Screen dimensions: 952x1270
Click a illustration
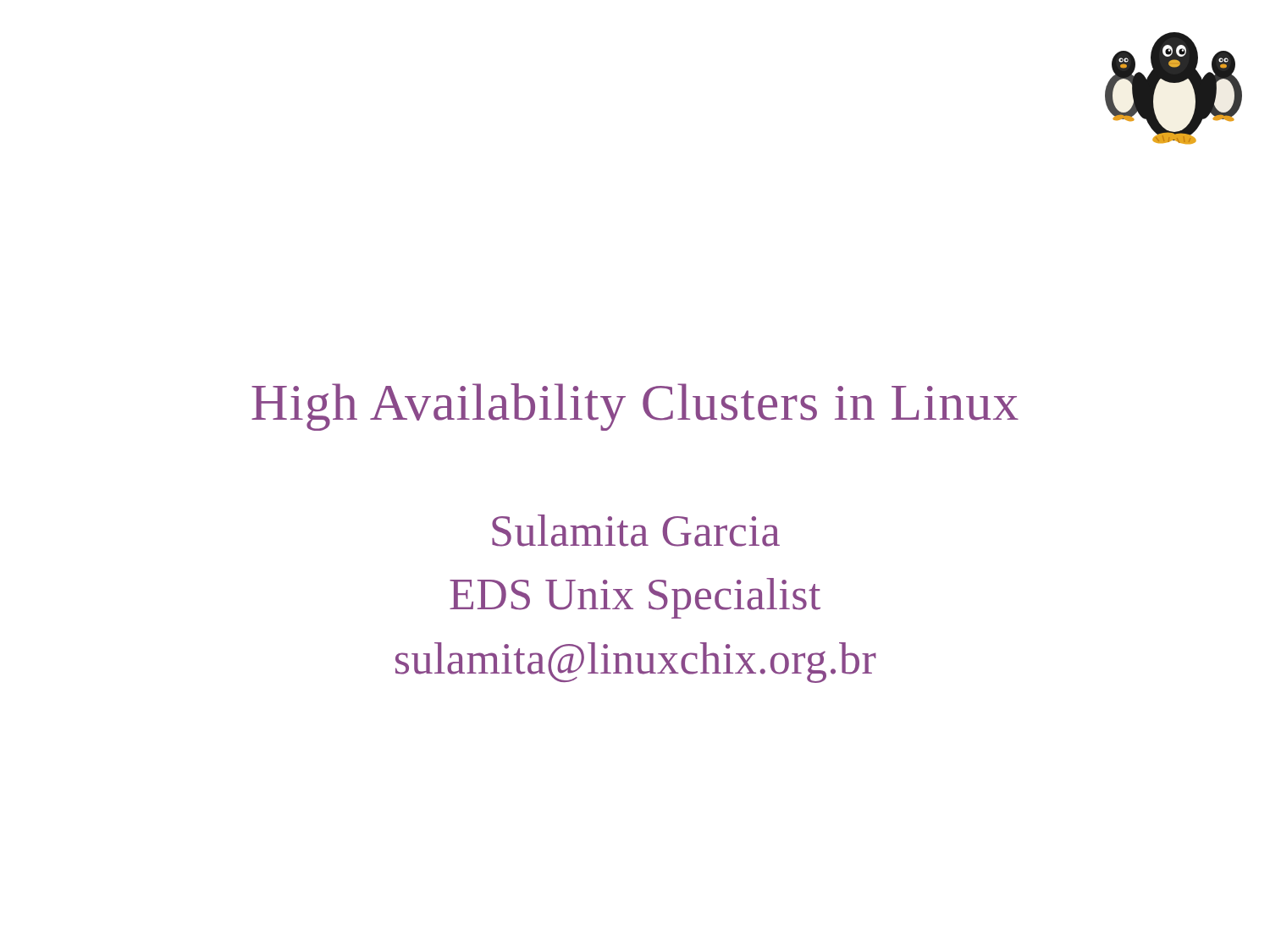click(x=1172, y=81)
